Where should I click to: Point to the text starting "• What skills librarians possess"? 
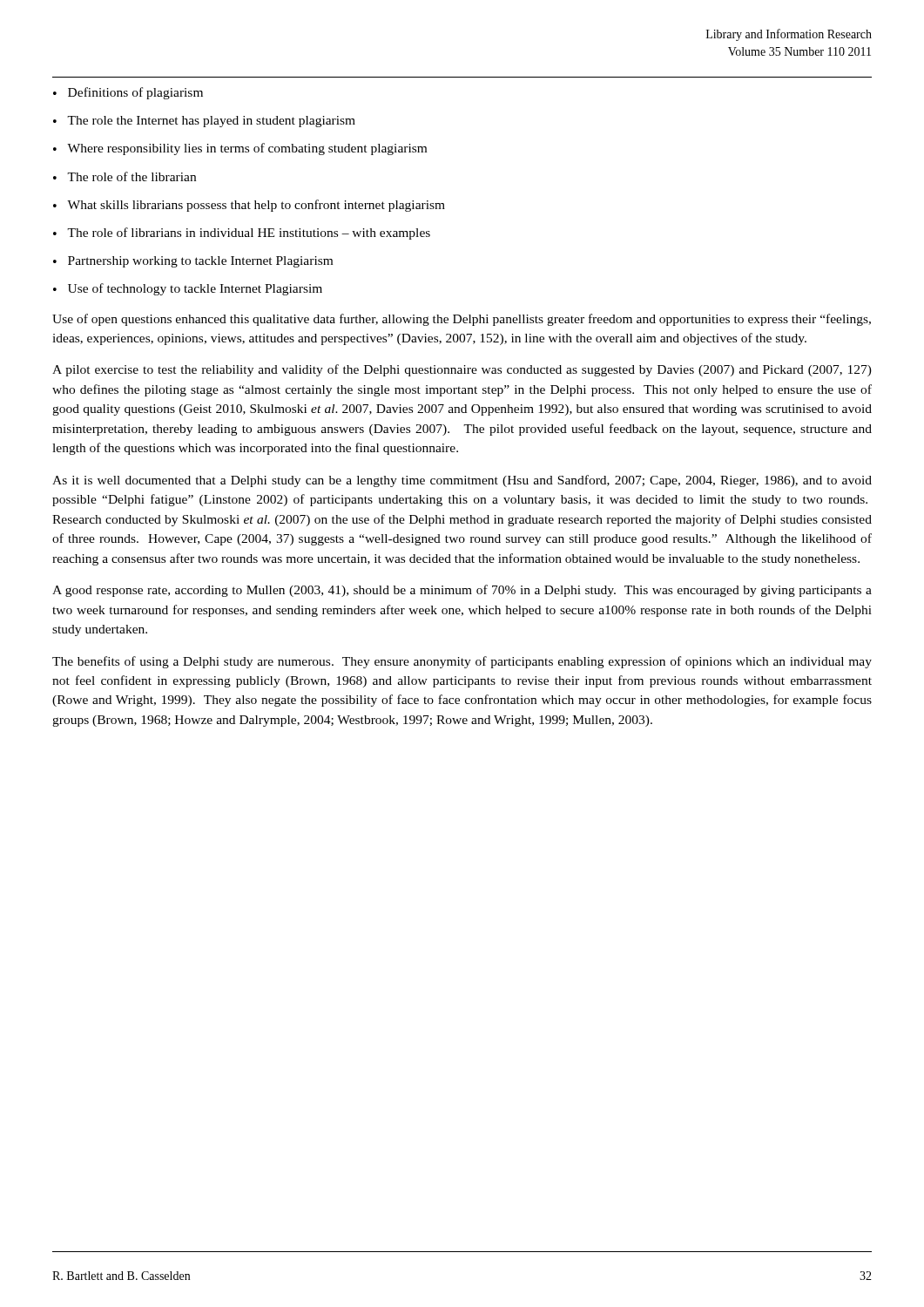(x=249, y=206)
